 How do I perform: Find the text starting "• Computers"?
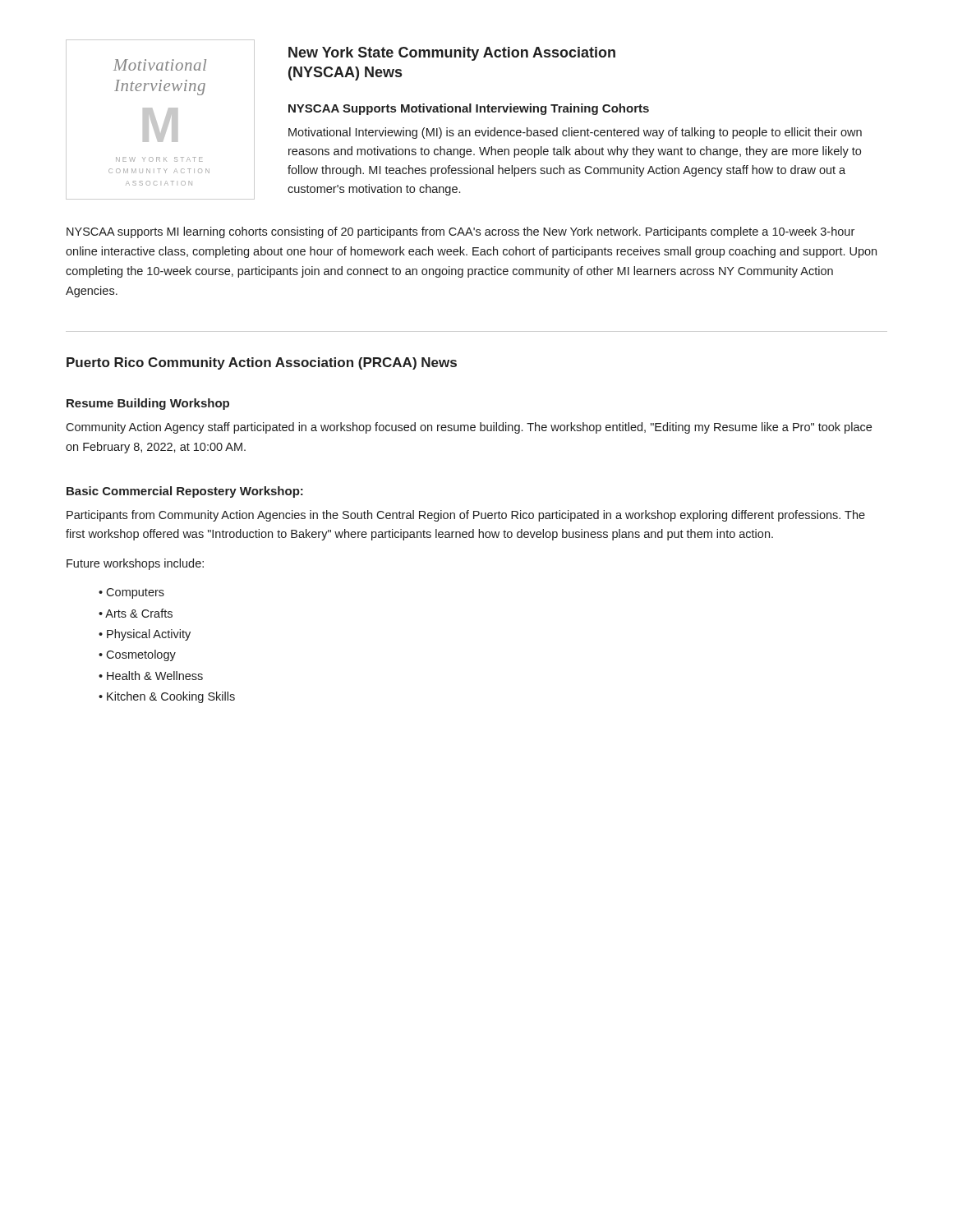point(131,592)
